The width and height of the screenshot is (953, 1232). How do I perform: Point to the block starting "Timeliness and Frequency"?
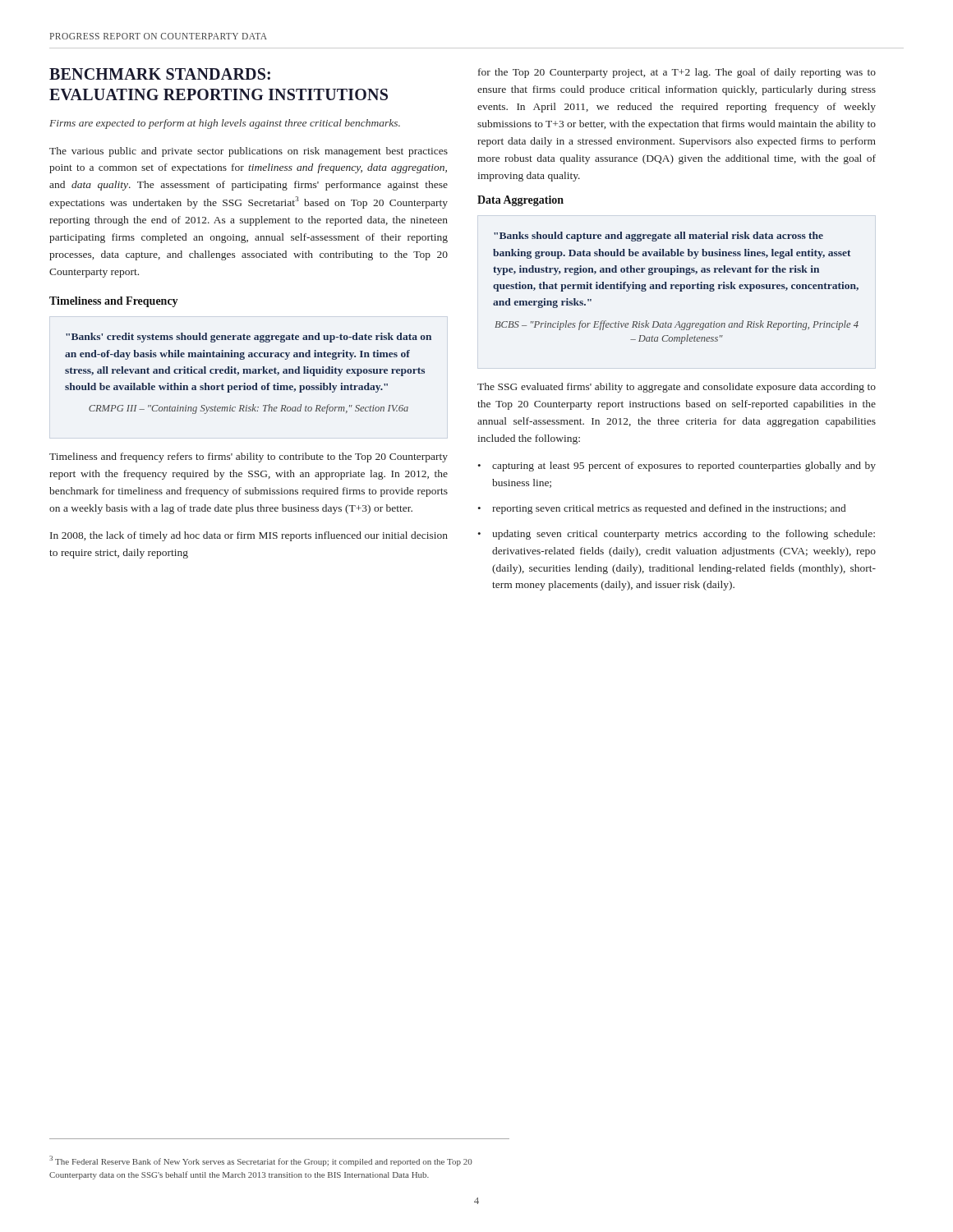tap(114, 302)
